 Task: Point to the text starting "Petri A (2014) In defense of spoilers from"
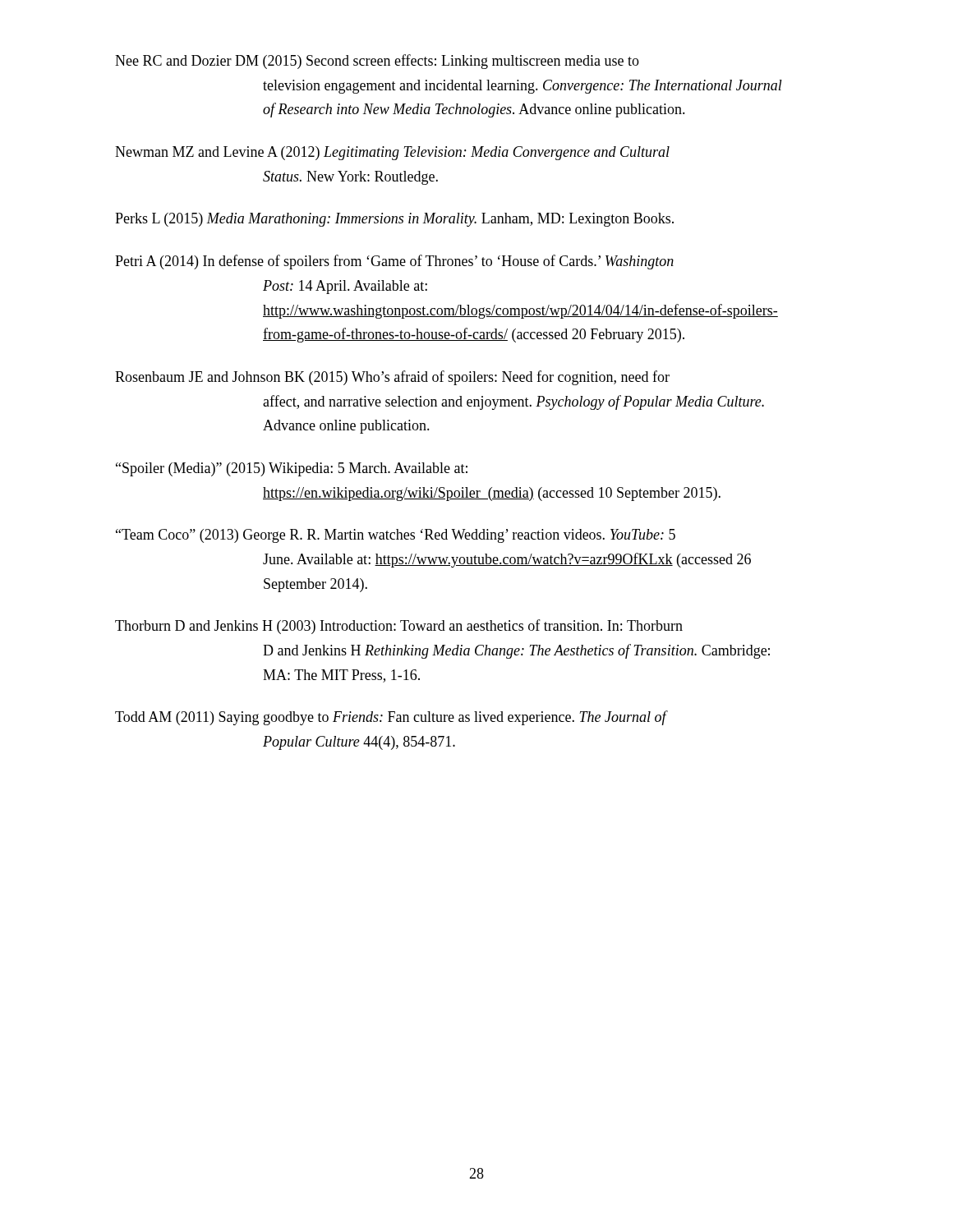click(x=476, y=300)
